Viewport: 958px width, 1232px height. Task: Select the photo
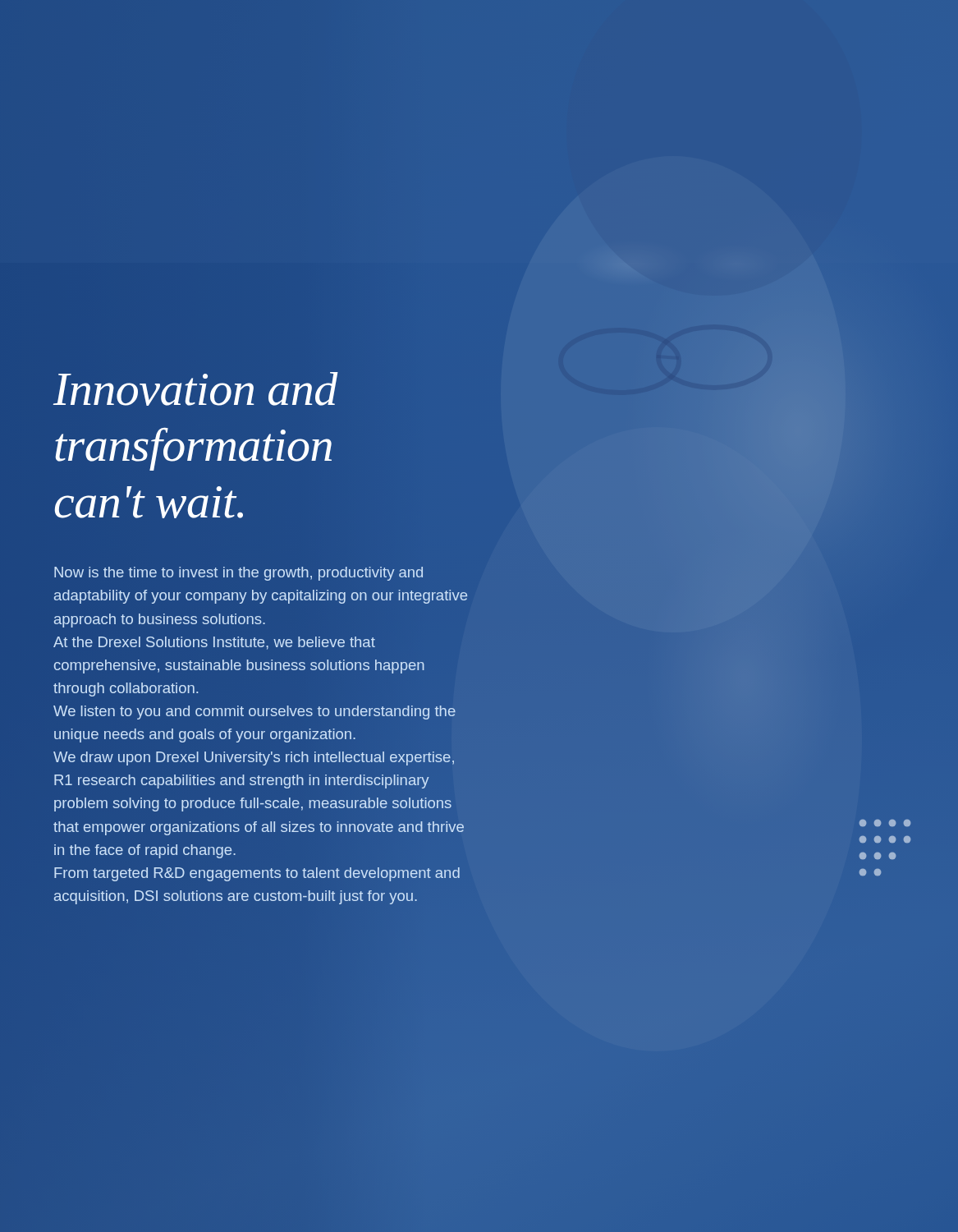coord(479,616)
